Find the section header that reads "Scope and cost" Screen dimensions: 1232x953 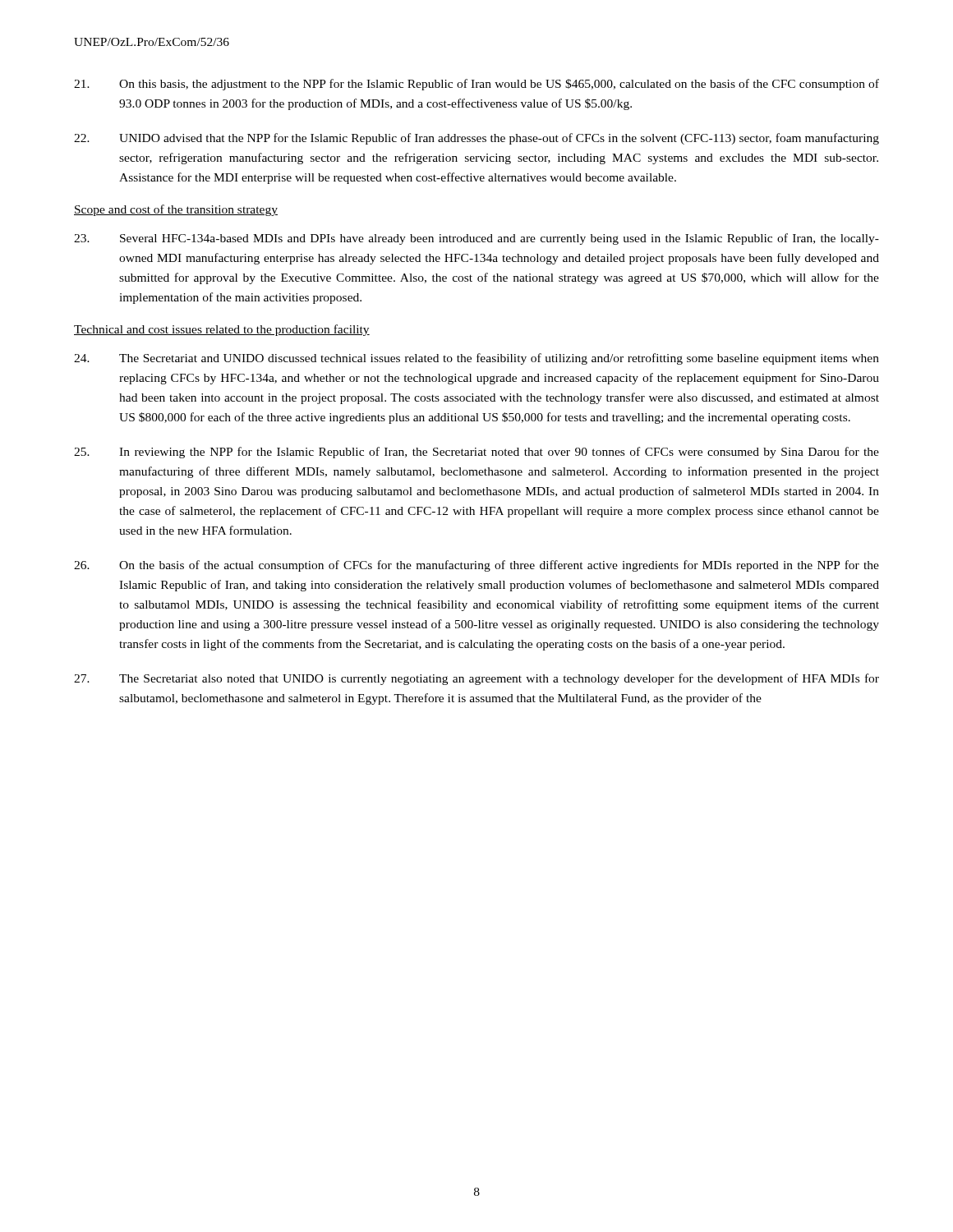(x=176, y=209)
